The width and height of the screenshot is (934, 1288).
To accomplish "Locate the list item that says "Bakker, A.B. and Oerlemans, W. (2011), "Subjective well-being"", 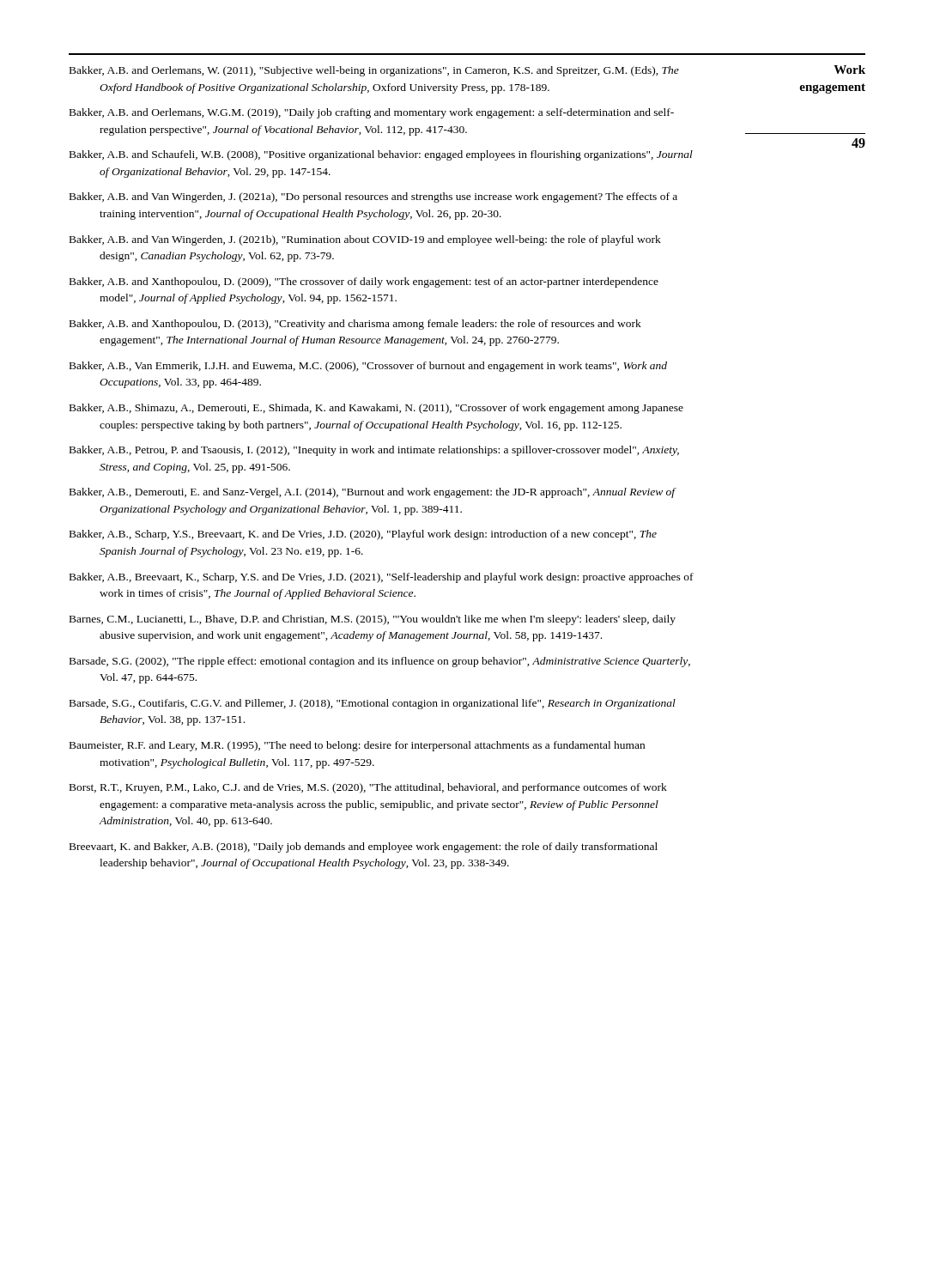I will 374,78.
